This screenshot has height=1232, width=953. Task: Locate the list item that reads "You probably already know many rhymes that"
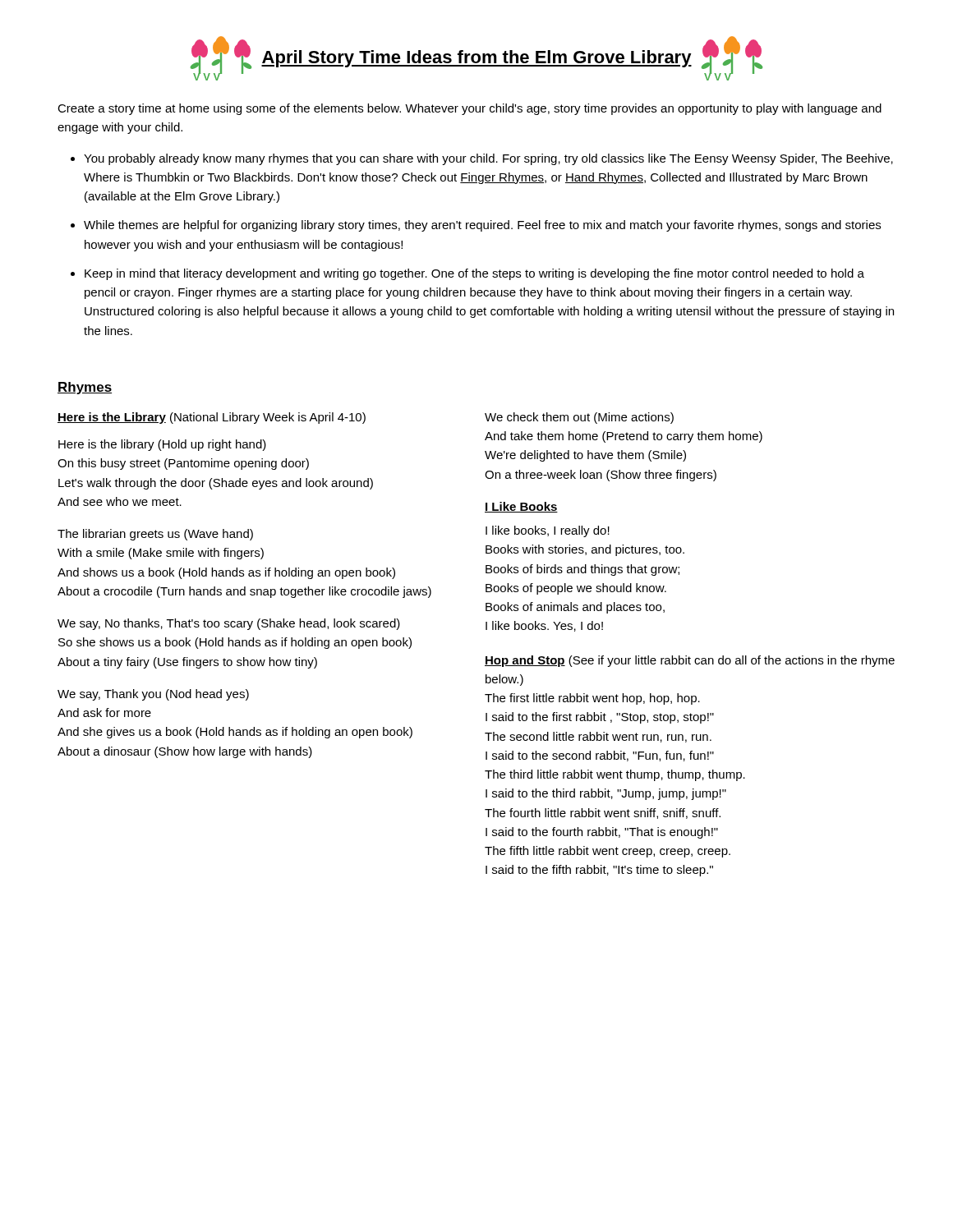(x=489, y=177)
